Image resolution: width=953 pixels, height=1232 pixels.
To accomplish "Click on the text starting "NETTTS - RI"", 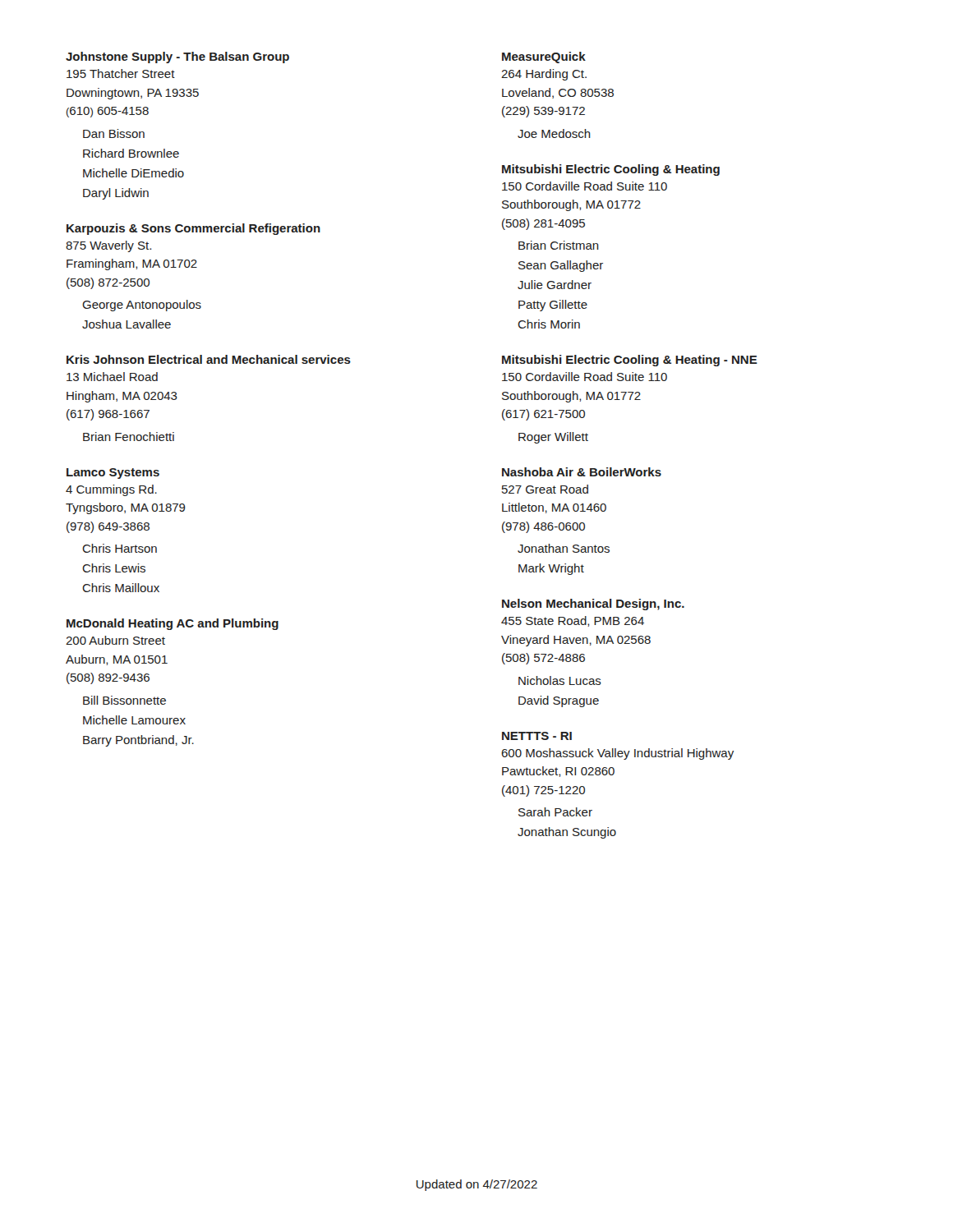I will point(537,736).
